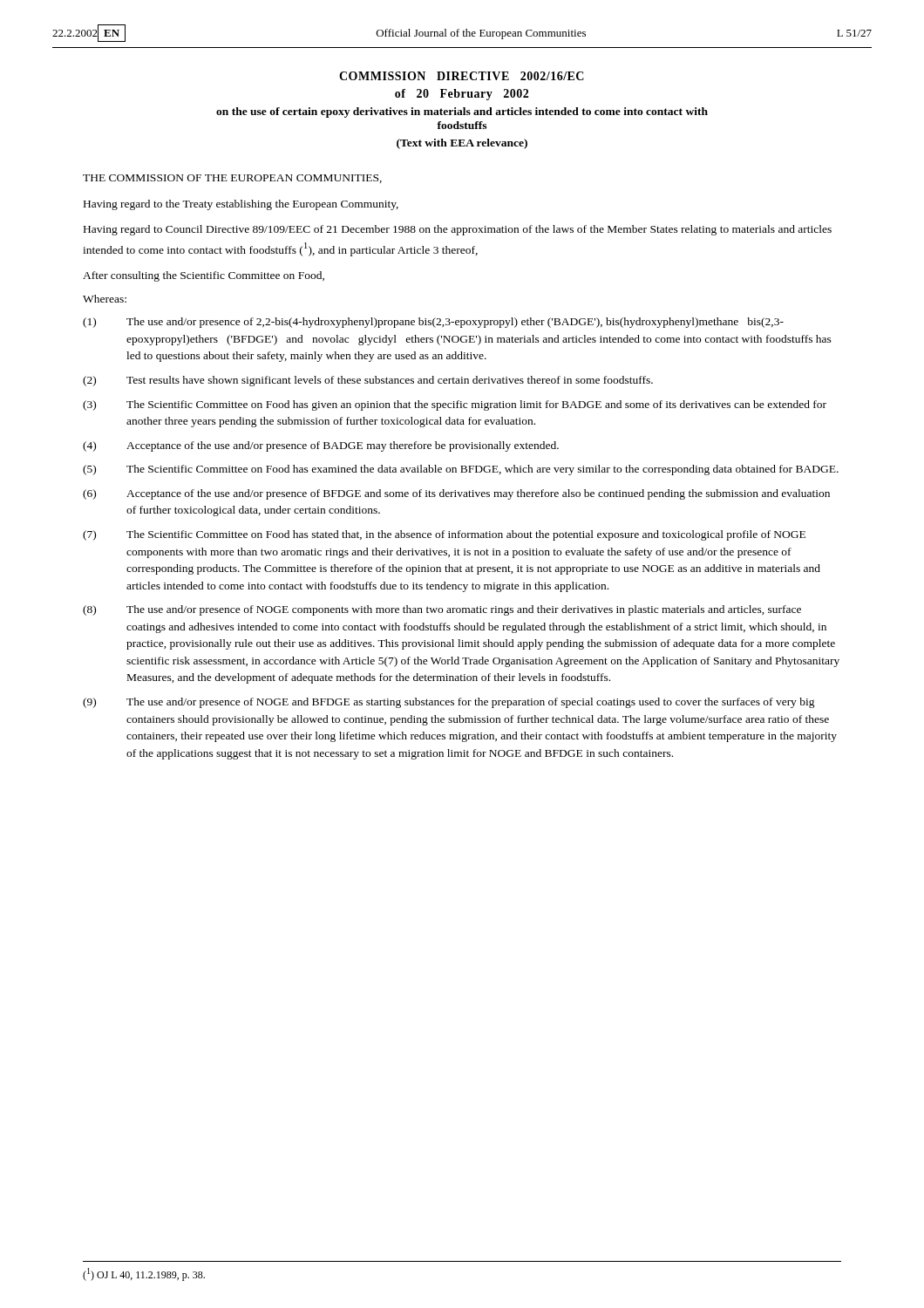Find the list item that reads "(5) The Scientific Committee on"
This screenshot has width=924, height=1308.
(x=462, y=469)
